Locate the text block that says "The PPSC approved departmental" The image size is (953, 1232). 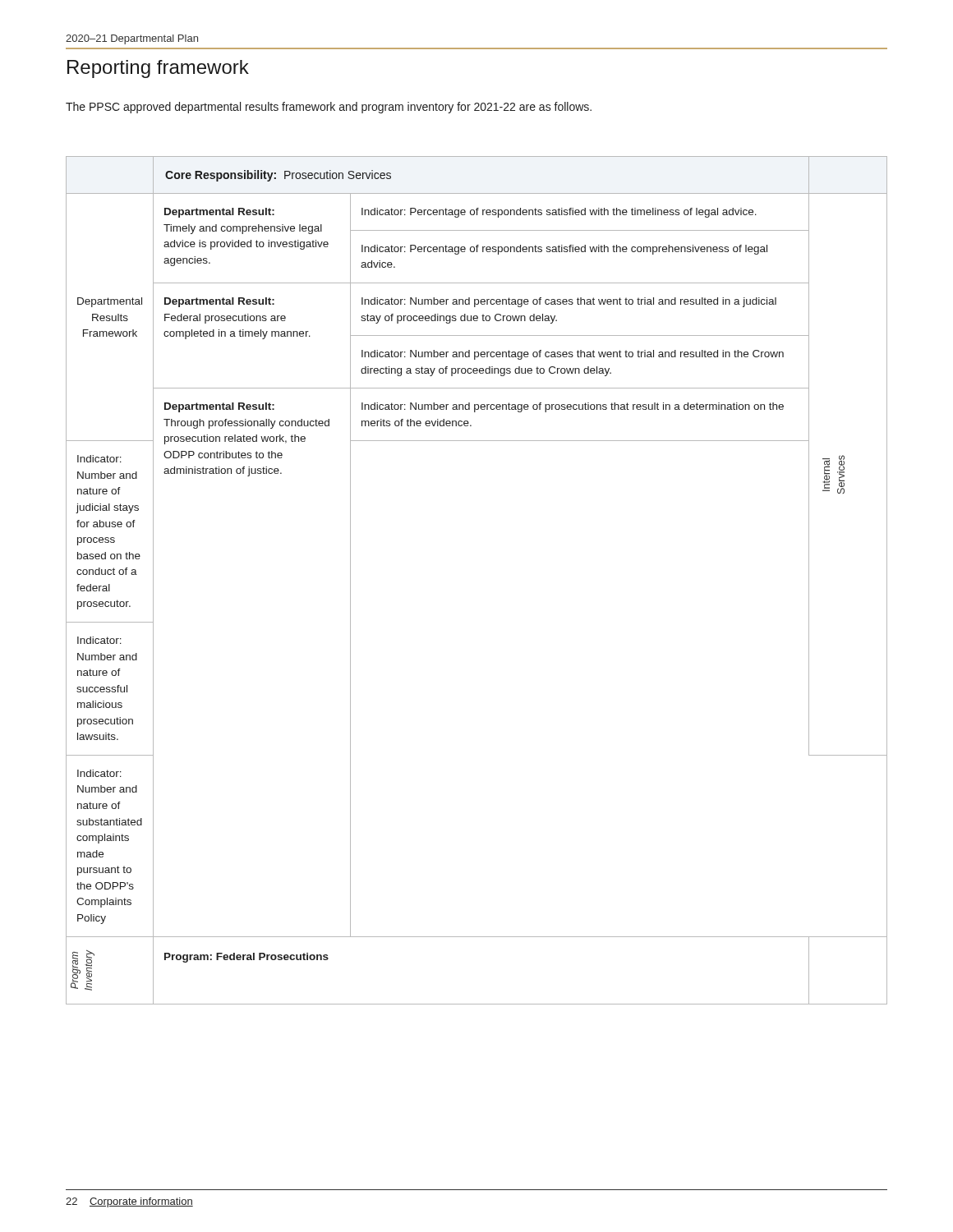476,107
